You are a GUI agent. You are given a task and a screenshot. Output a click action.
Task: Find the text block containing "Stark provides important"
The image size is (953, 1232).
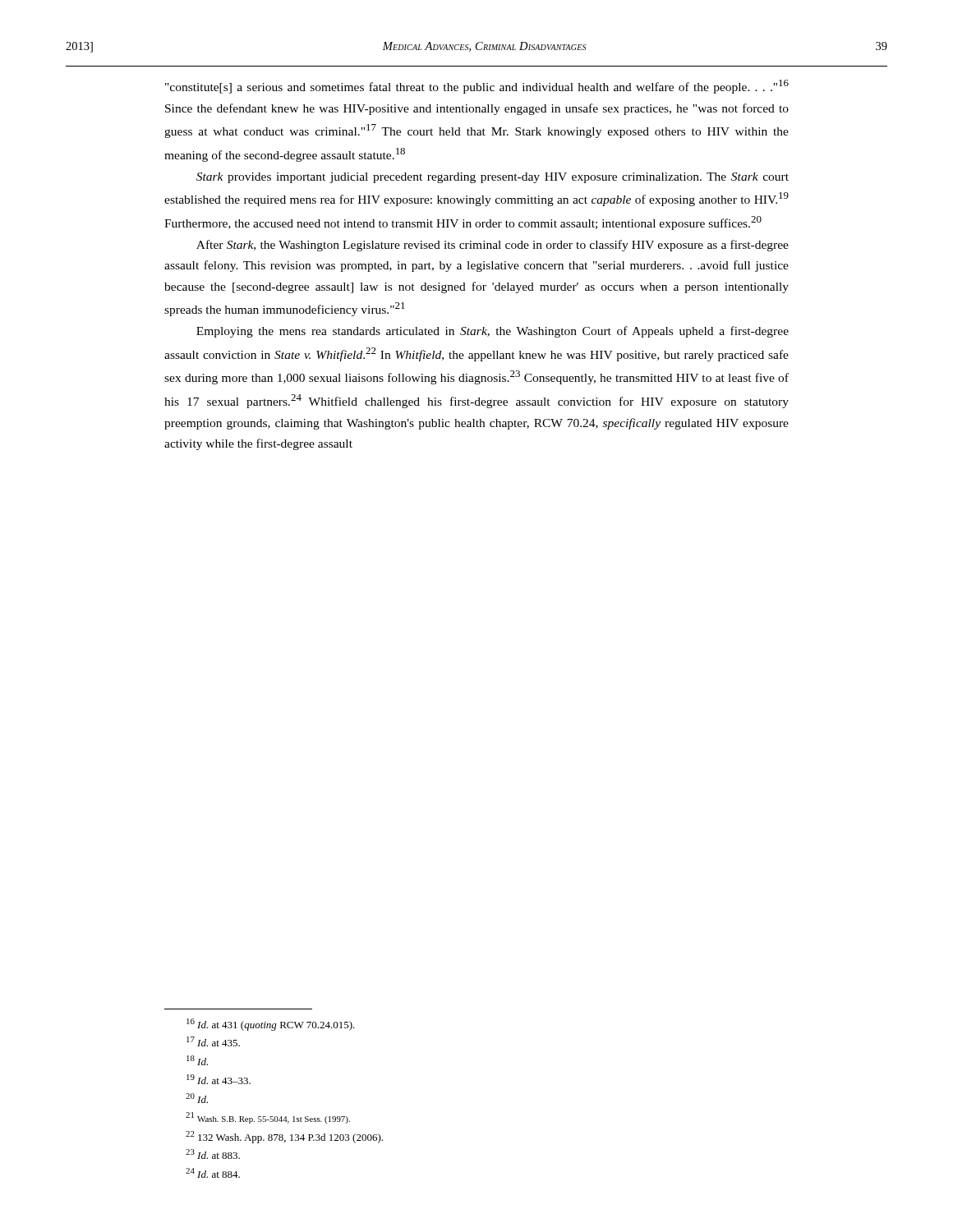pos(476,200)
